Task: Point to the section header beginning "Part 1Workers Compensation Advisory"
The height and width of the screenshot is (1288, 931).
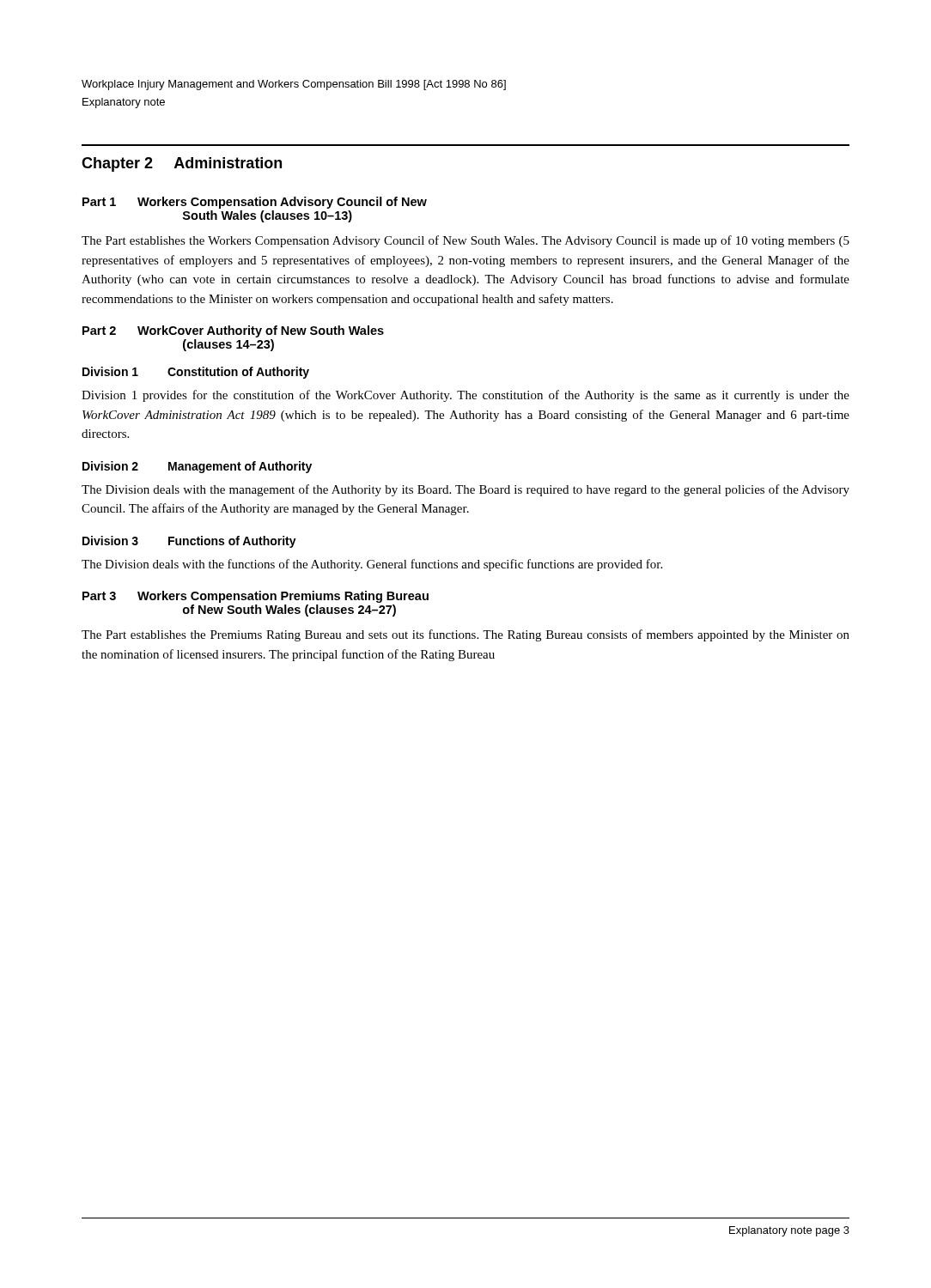Action: click(x=255, y=203)
